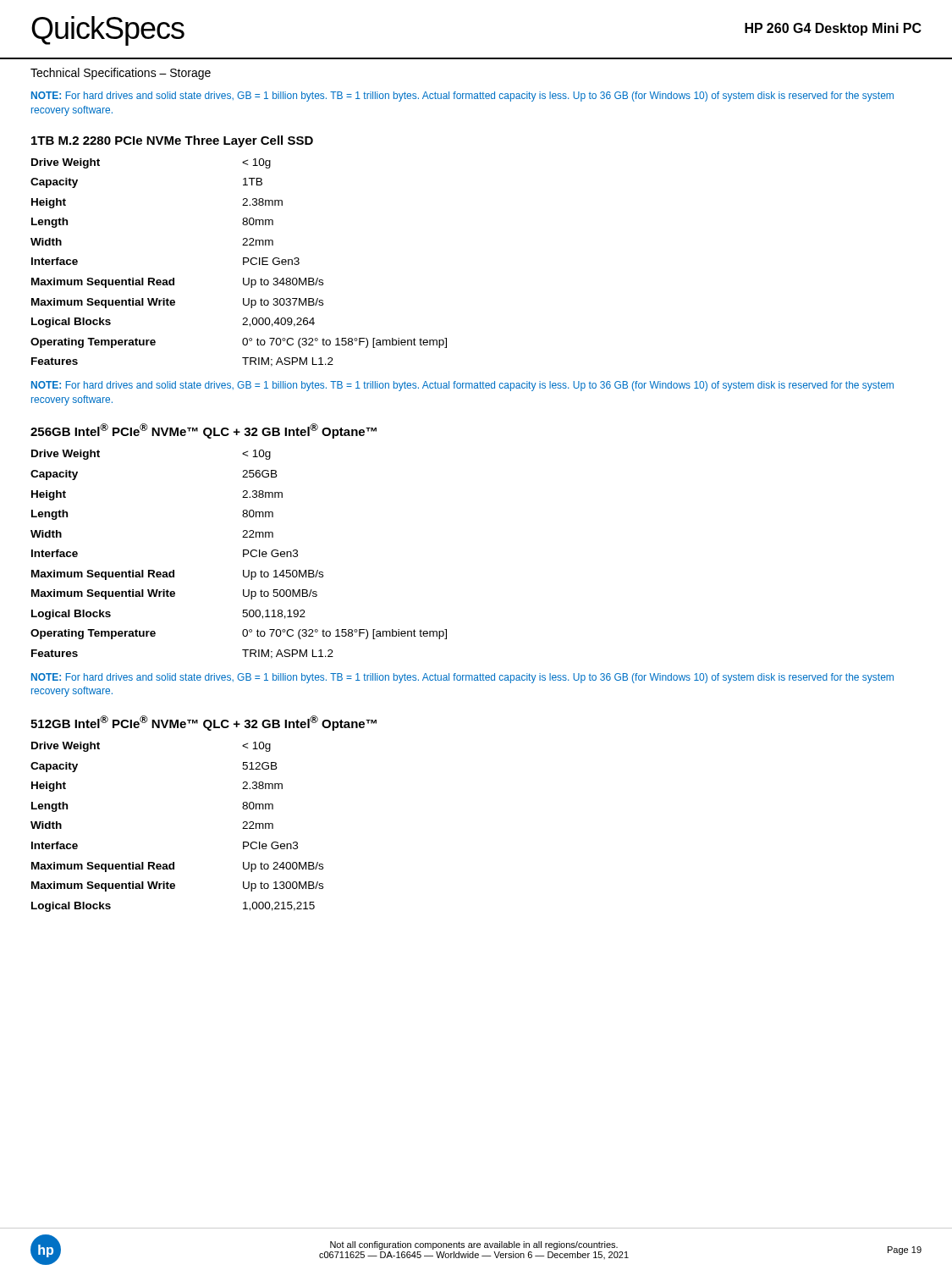
Task: Select the section header containing "256GB Intel® PCIe® NVMe™ QLC +"
Action: (x=204, y=430)
